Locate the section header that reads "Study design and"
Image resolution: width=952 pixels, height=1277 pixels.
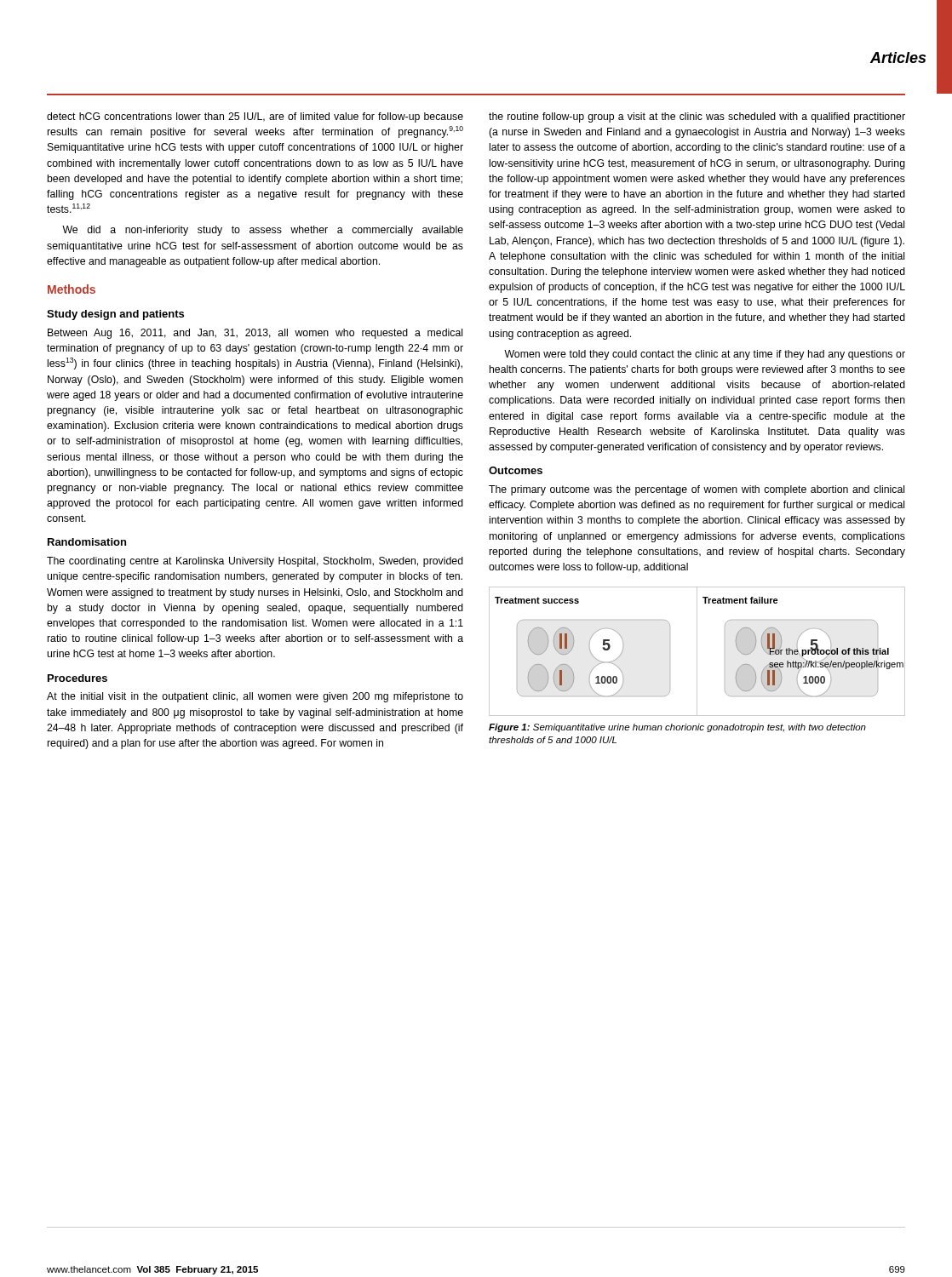tap(116, 314)
